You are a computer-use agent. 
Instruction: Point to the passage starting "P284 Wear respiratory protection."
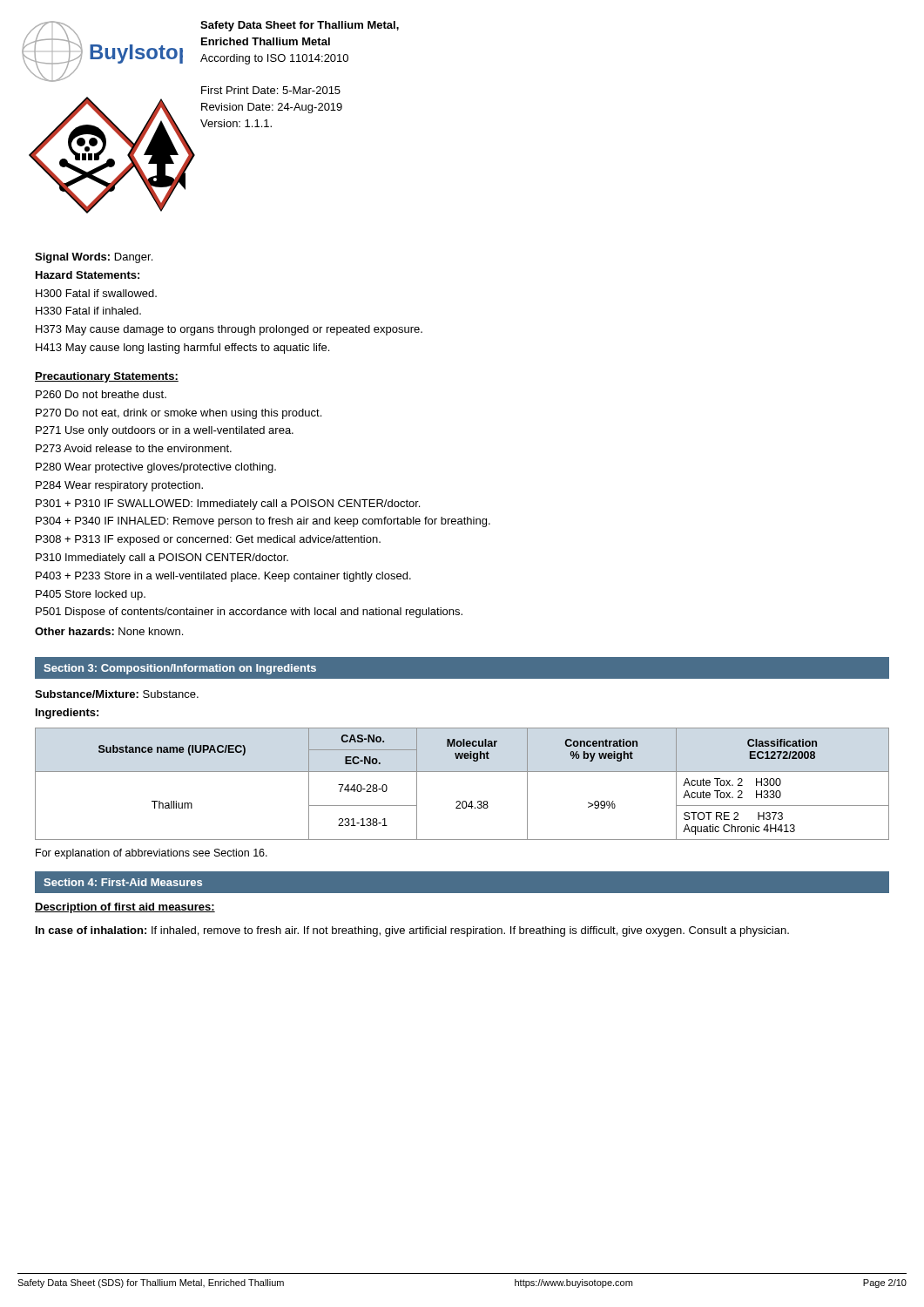(x=119, y=485)
